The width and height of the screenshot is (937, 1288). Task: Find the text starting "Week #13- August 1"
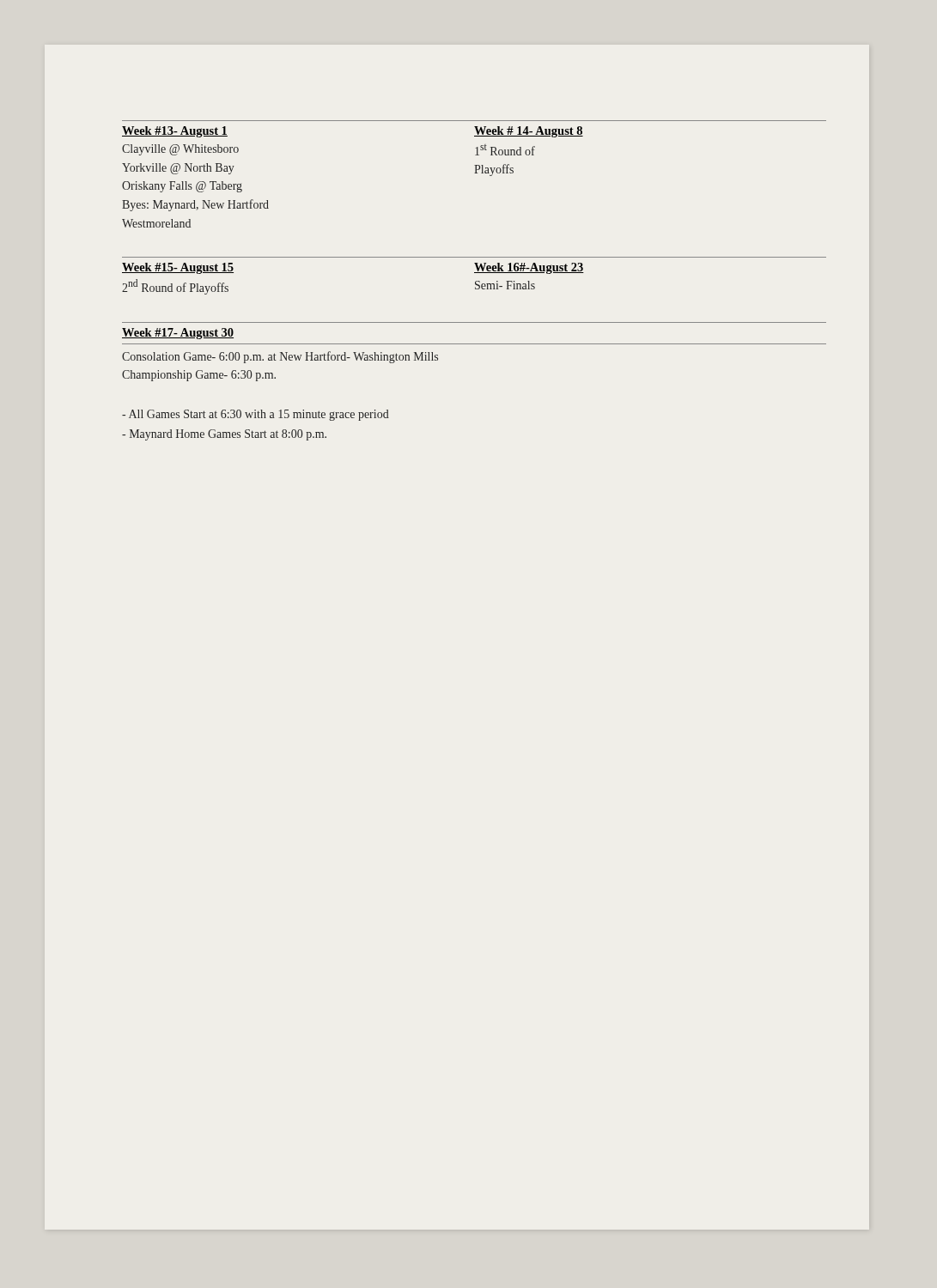pos(298,129)
